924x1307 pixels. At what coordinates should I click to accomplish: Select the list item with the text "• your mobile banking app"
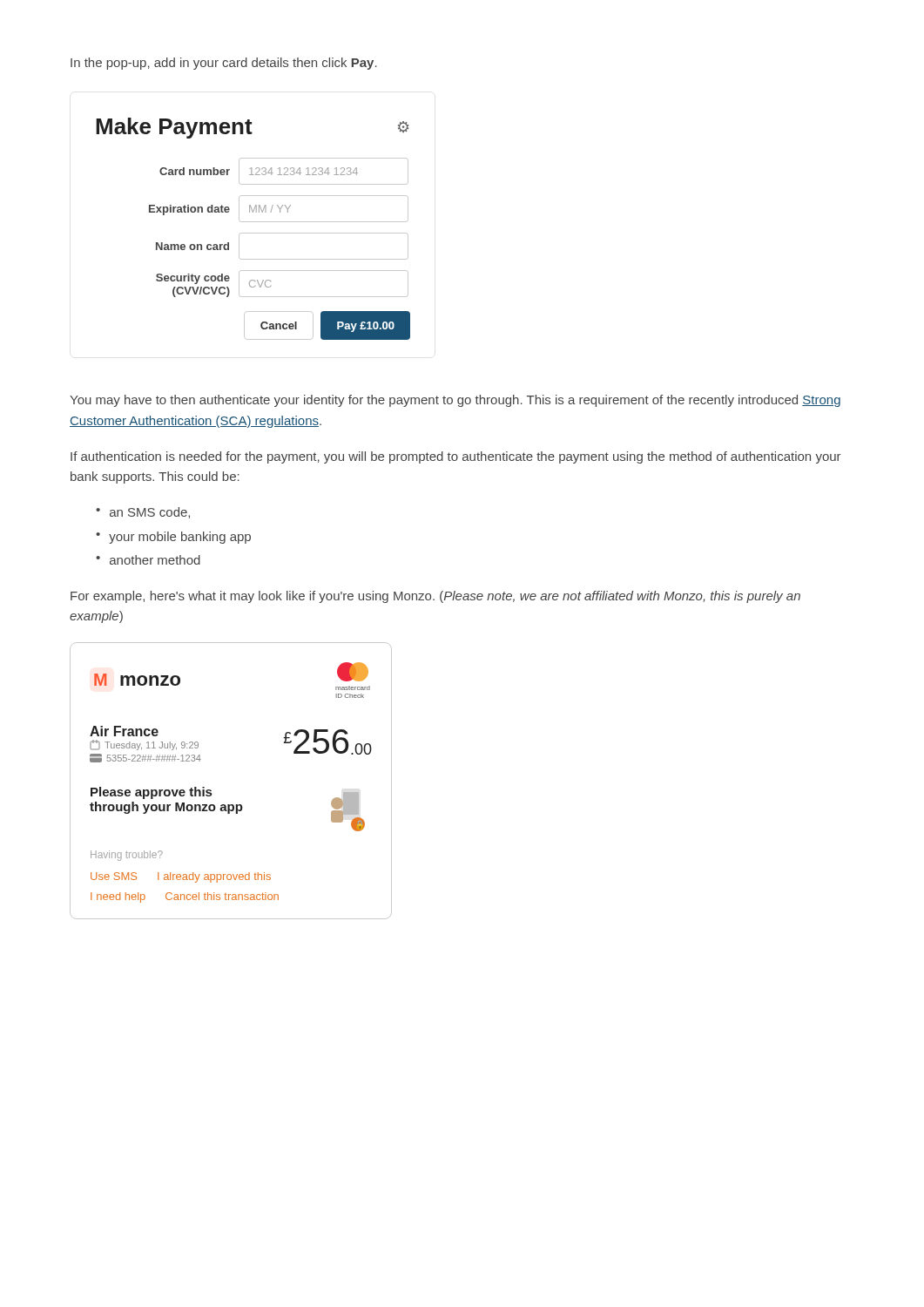click(174, 536)
